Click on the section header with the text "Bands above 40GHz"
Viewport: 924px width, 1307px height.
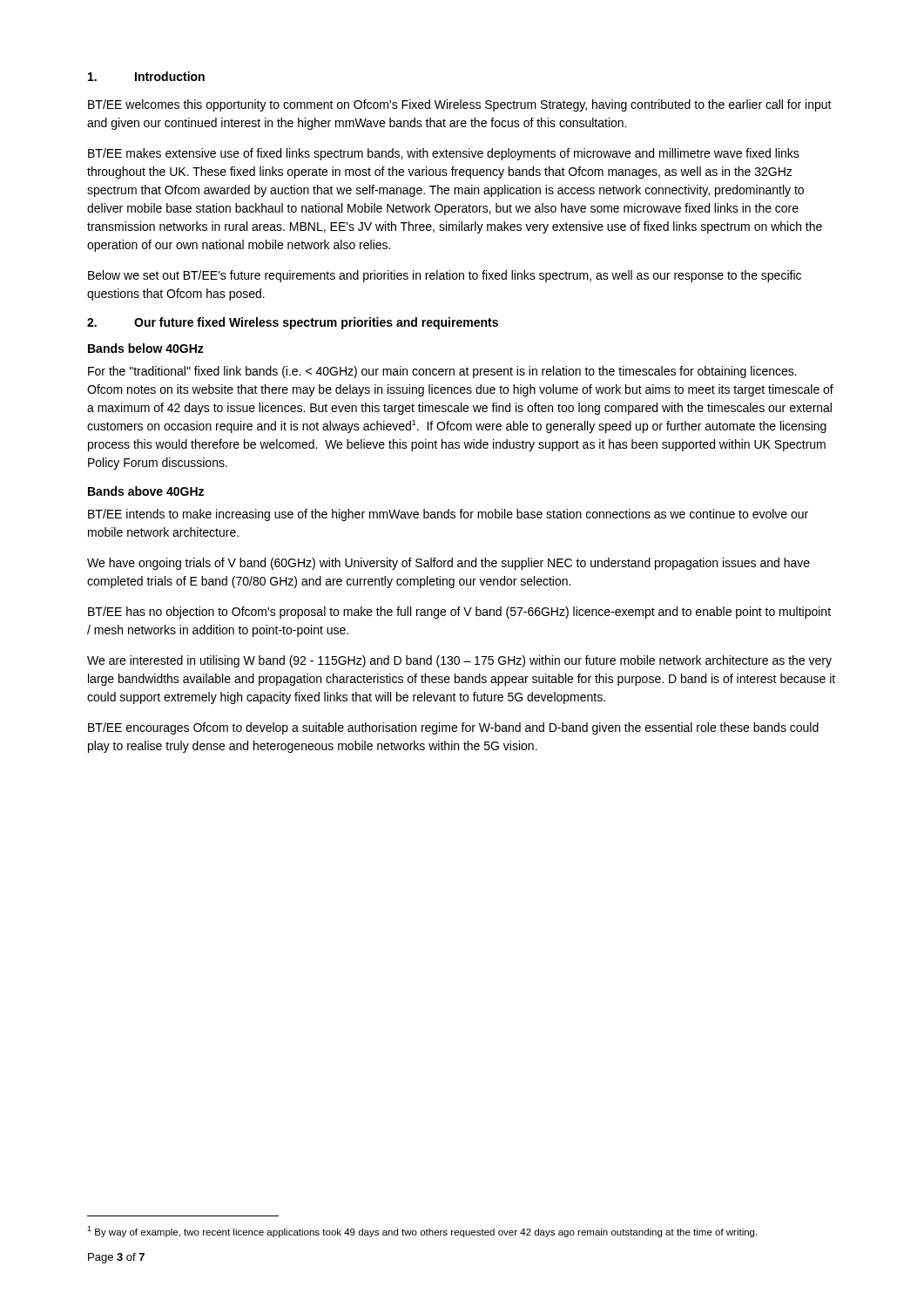coord(146,491)
